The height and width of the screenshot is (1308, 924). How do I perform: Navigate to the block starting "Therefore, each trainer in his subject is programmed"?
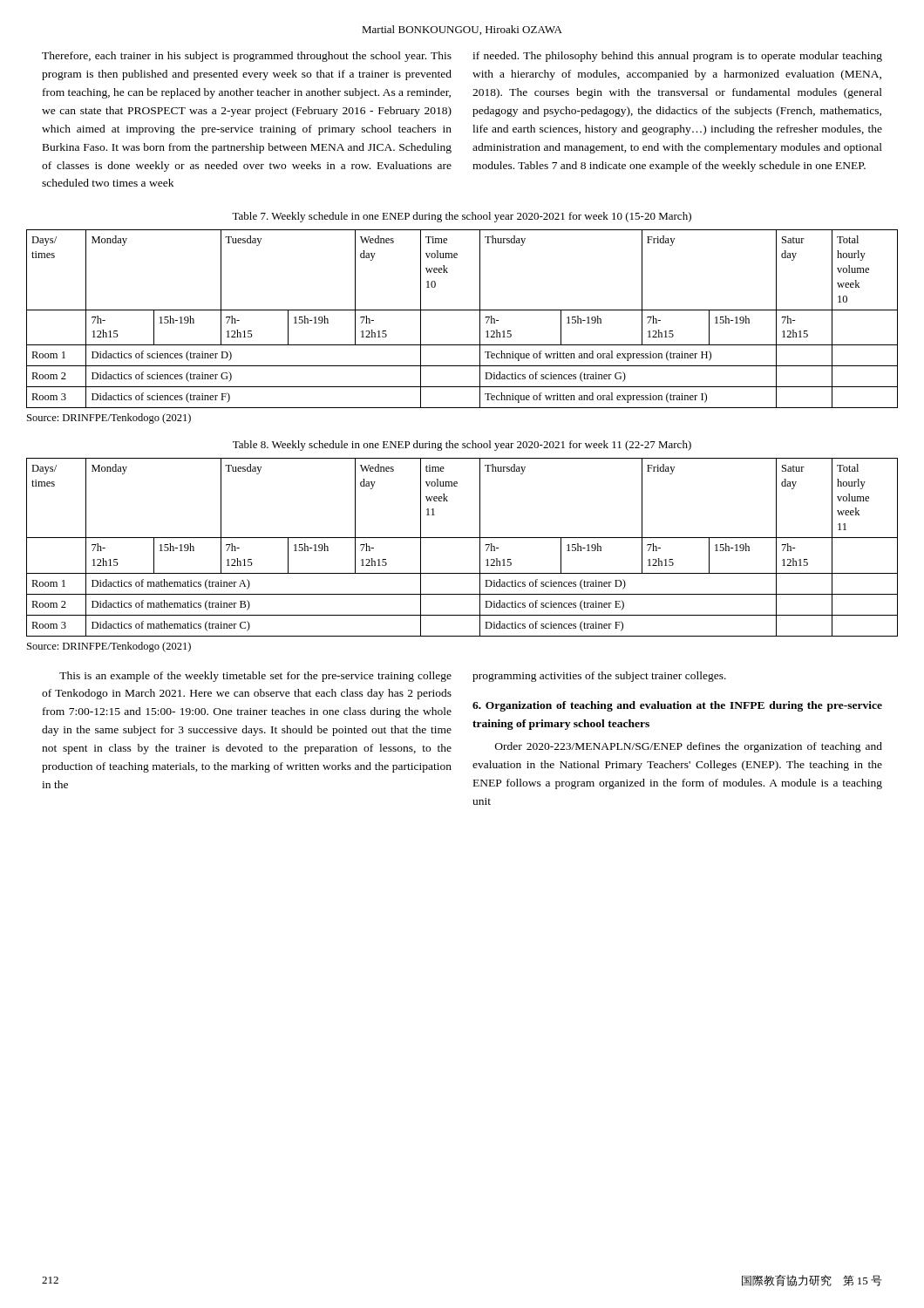coord(247,119)
